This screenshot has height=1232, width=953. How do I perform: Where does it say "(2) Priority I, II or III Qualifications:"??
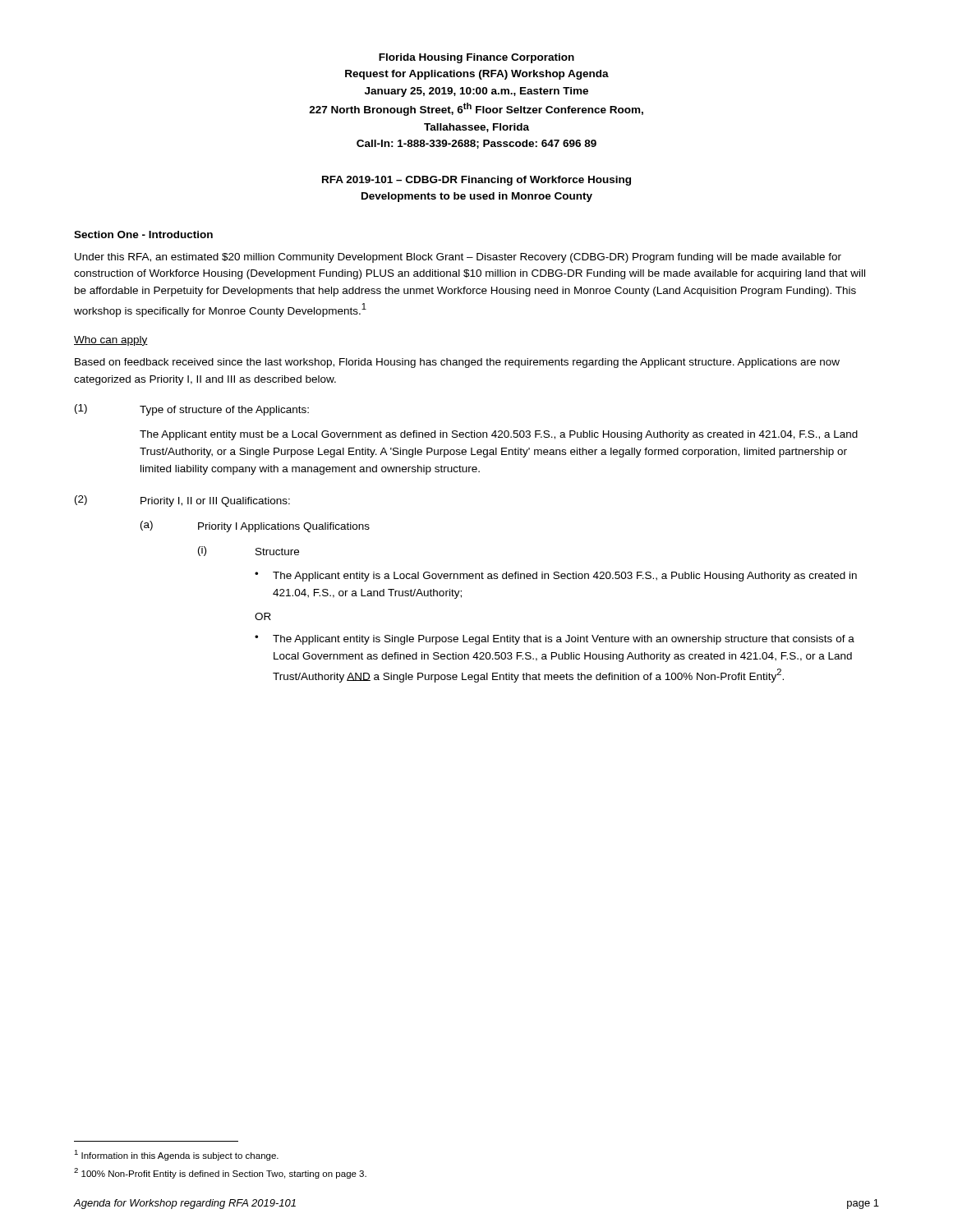tap(182, 502)
